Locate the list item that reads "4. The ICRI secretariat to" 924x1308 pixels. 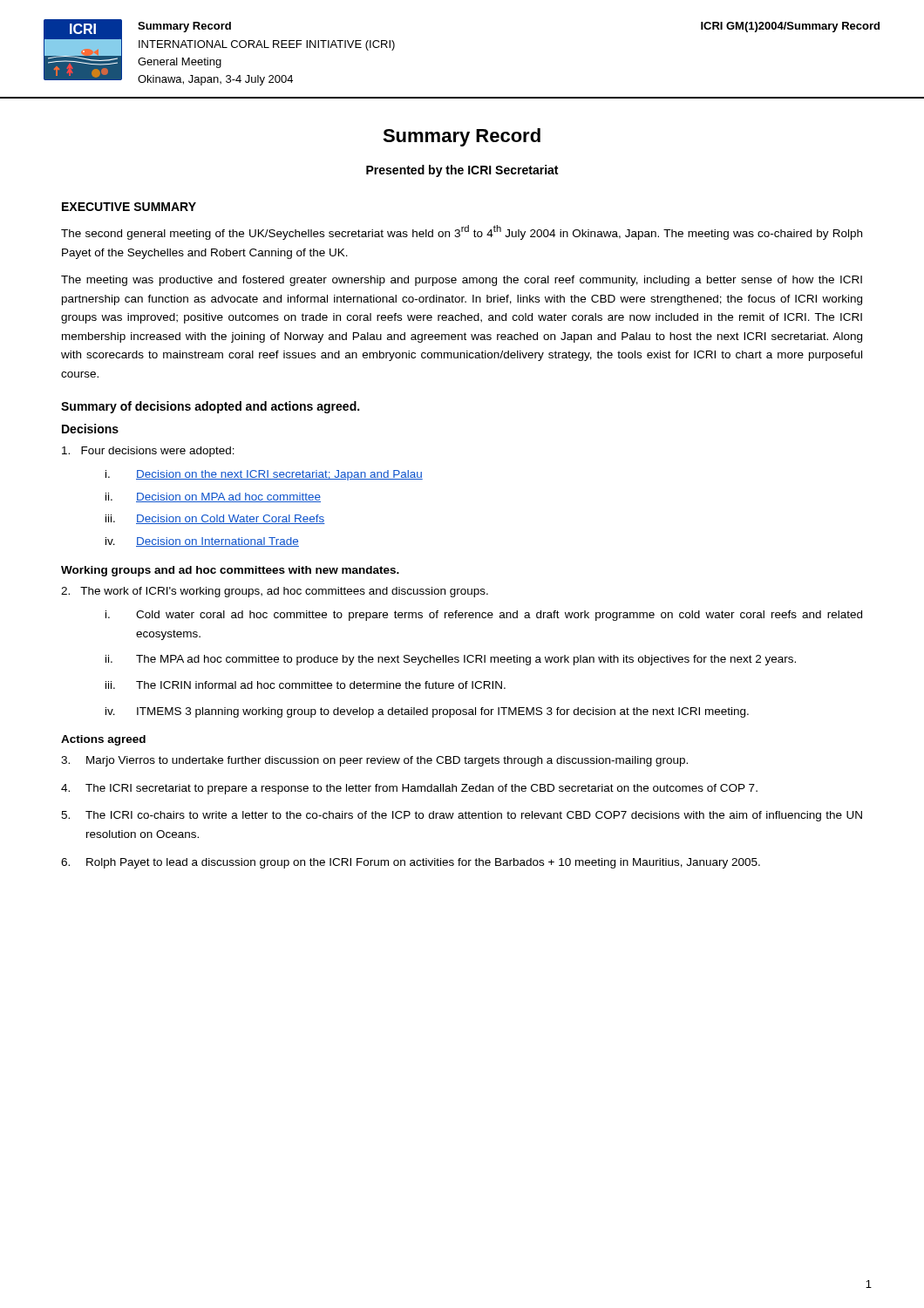pyautogui.click(x=462, y=788)
